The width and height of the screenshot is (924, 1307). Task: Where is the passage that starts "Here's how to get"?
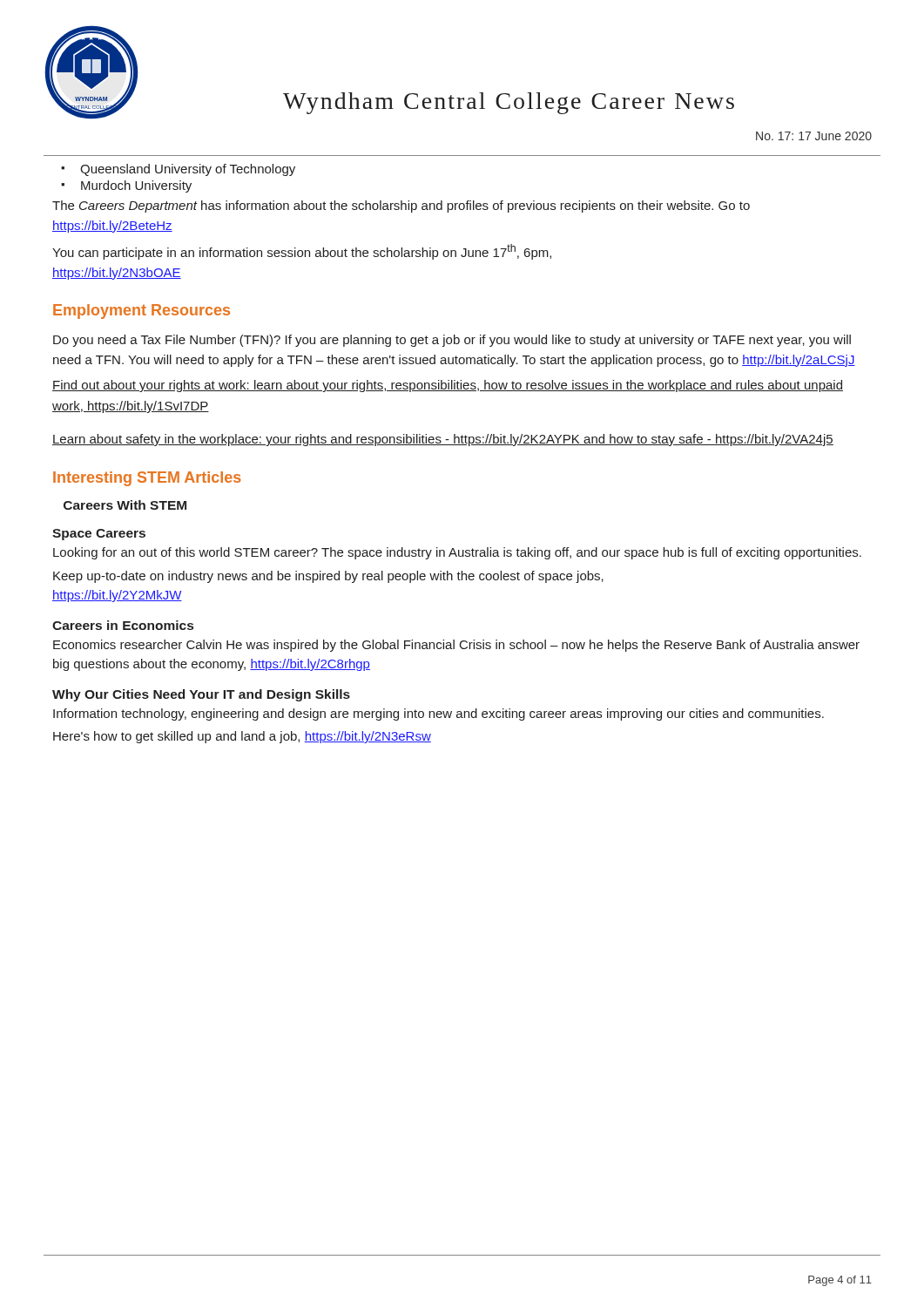(x=242, y=736)
